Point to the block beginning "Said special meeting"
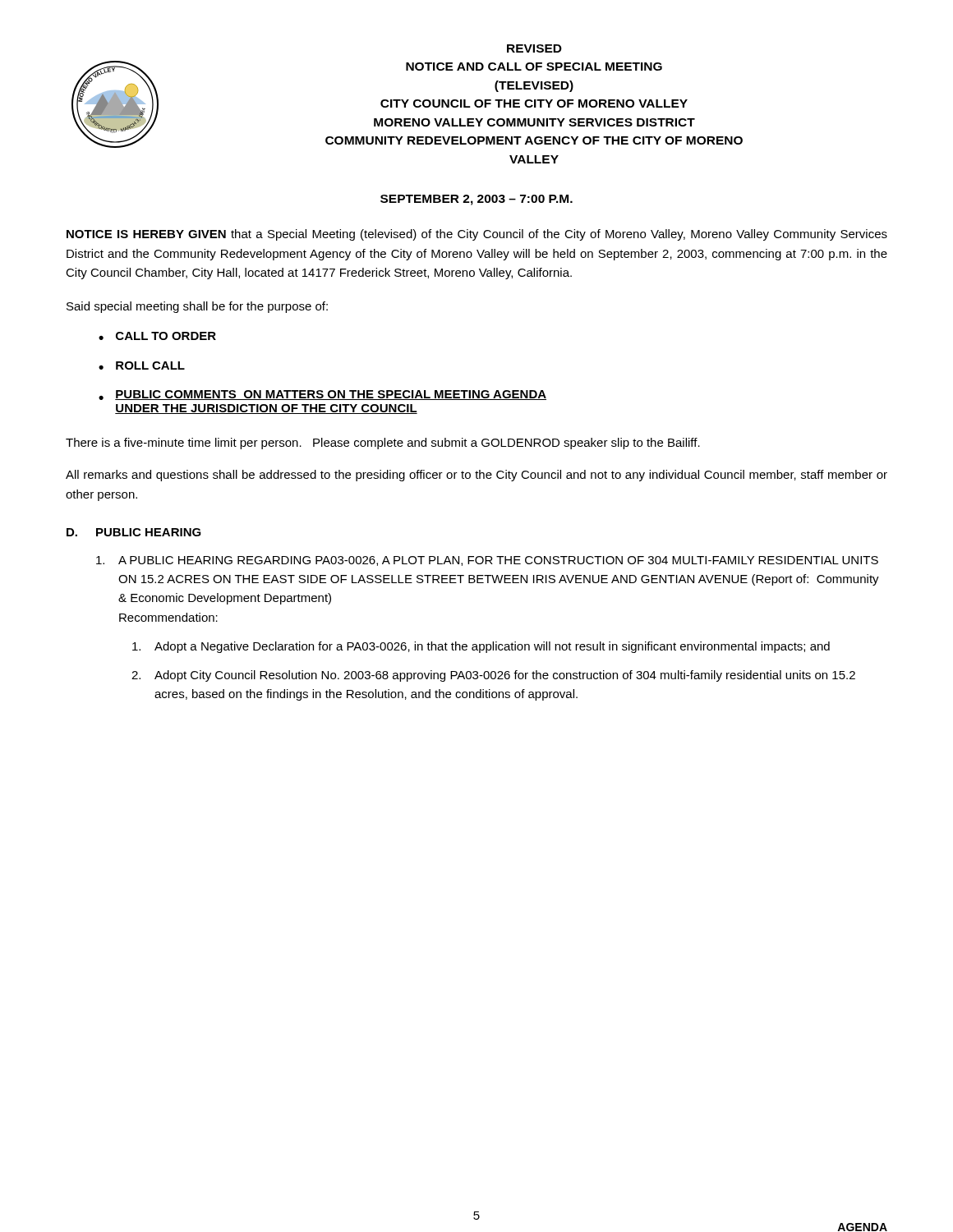The image size is (953, 1232). 197,306
